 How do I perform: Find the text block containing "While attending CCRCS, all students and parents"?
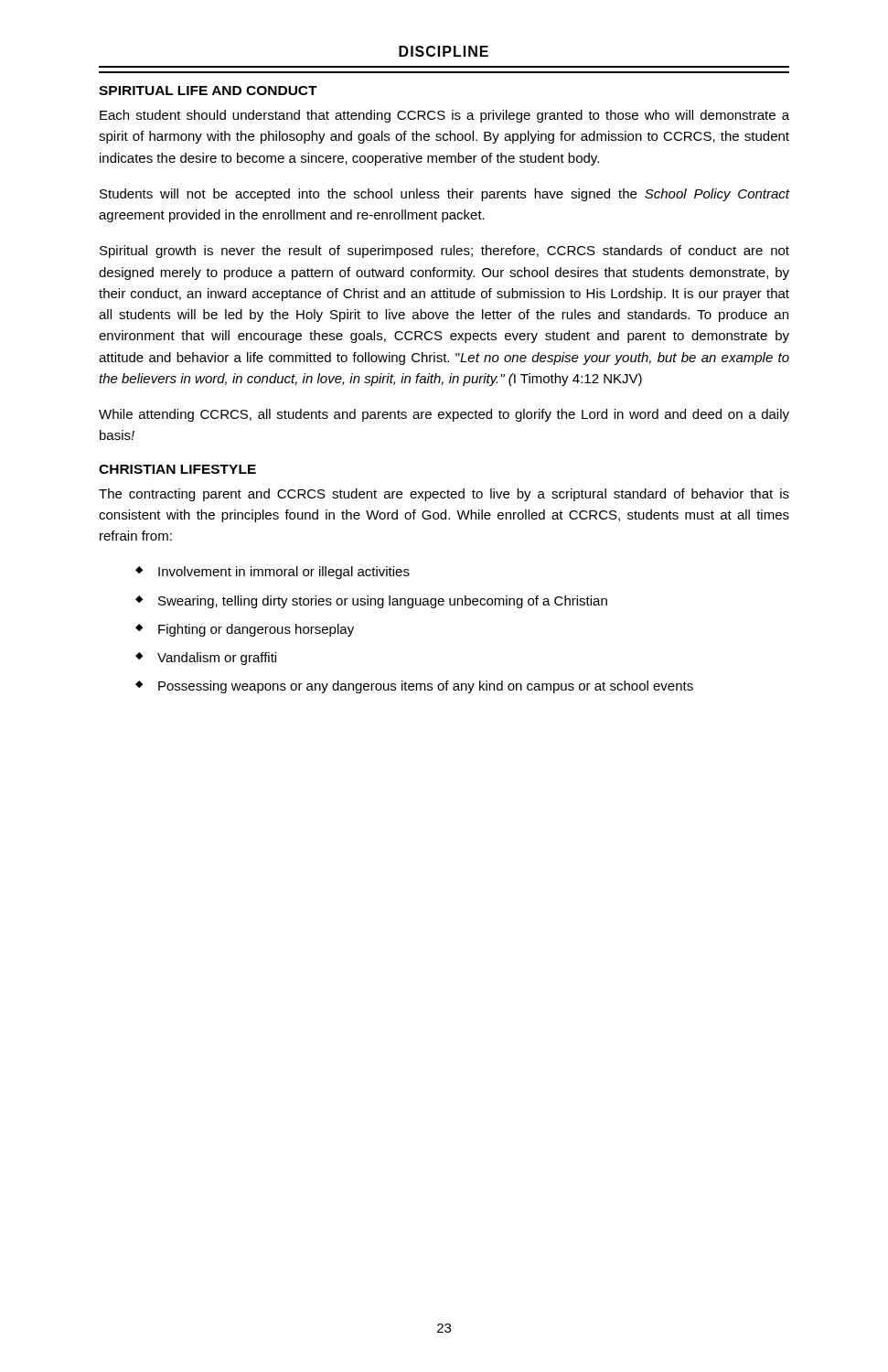444,424
